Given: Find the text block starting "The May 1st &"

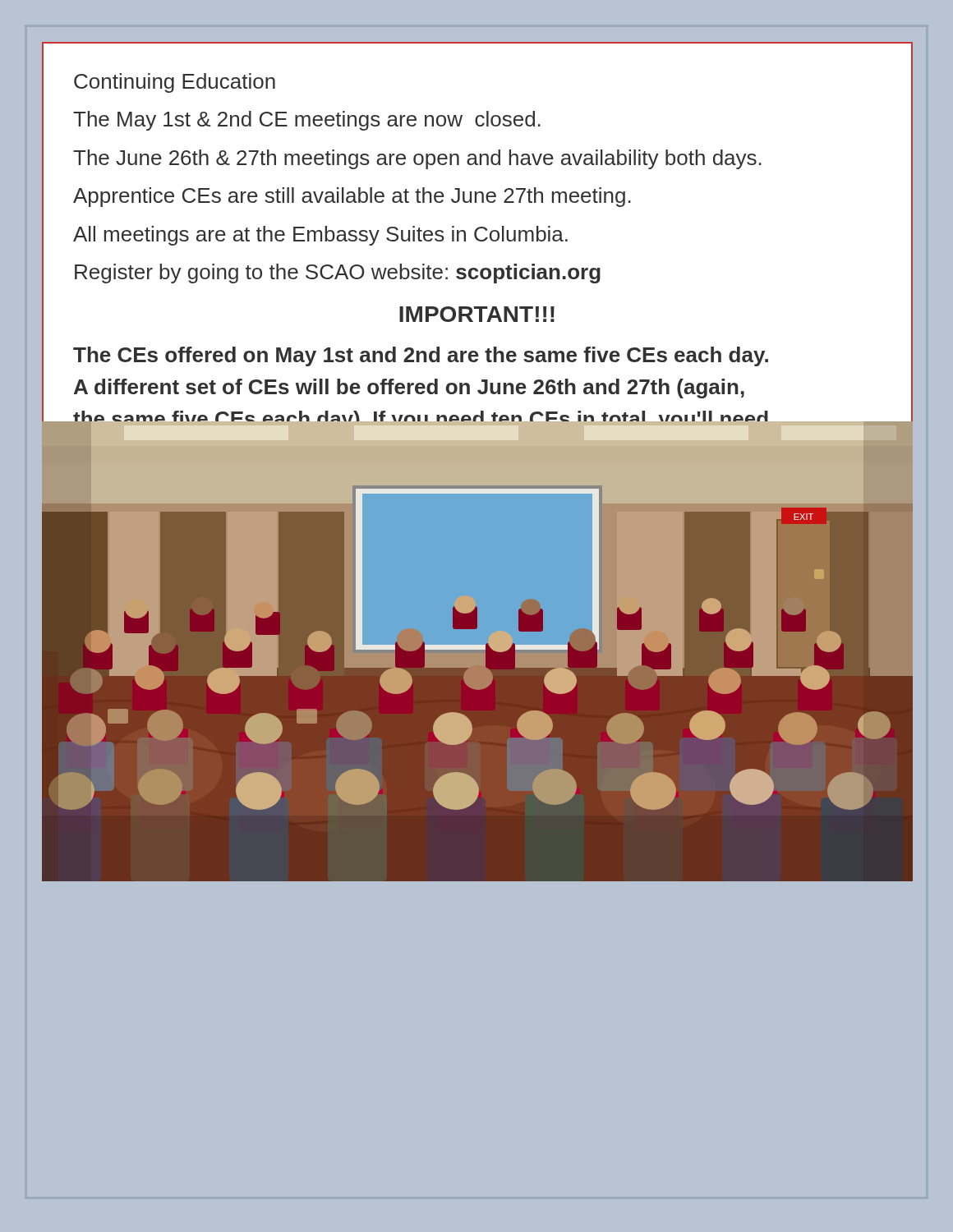Looking at the screenshot, I should pyautogui.click(x=308, y=119).
